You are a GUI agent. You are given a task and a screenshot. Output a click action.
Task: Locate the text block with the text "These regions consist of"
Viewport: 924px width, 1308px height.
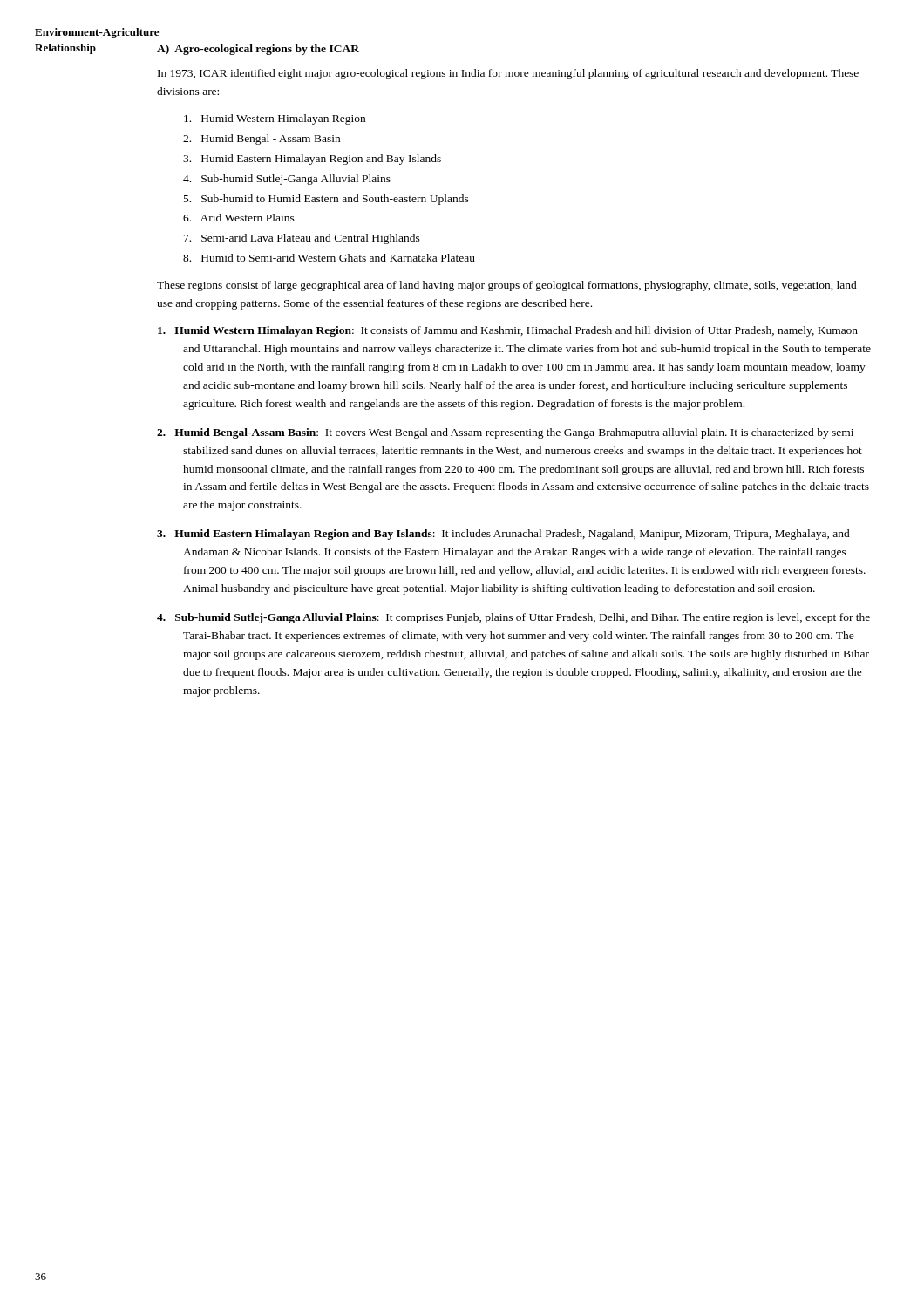(x=507, y=294)
